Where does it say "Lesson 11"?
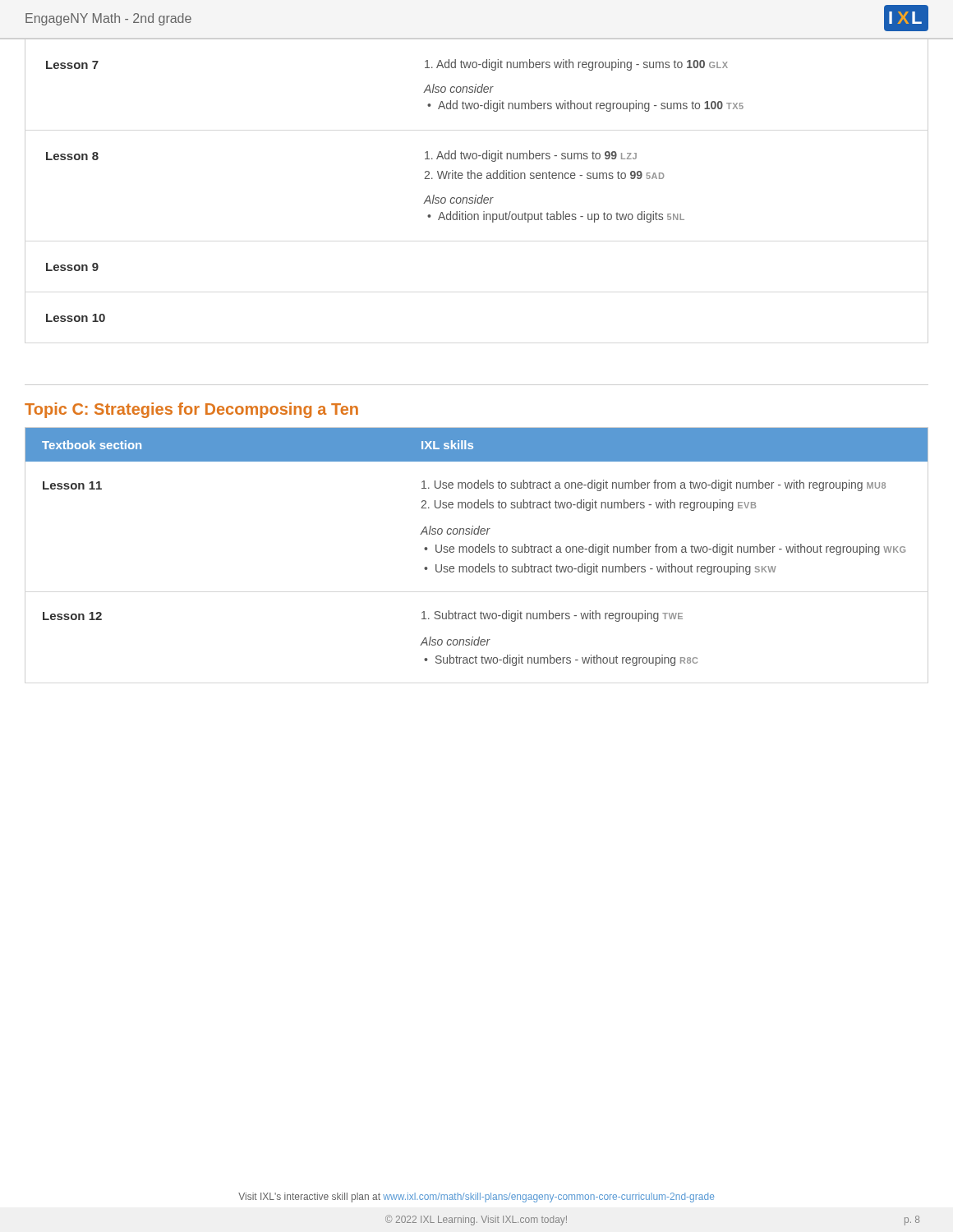 [72, 485]
